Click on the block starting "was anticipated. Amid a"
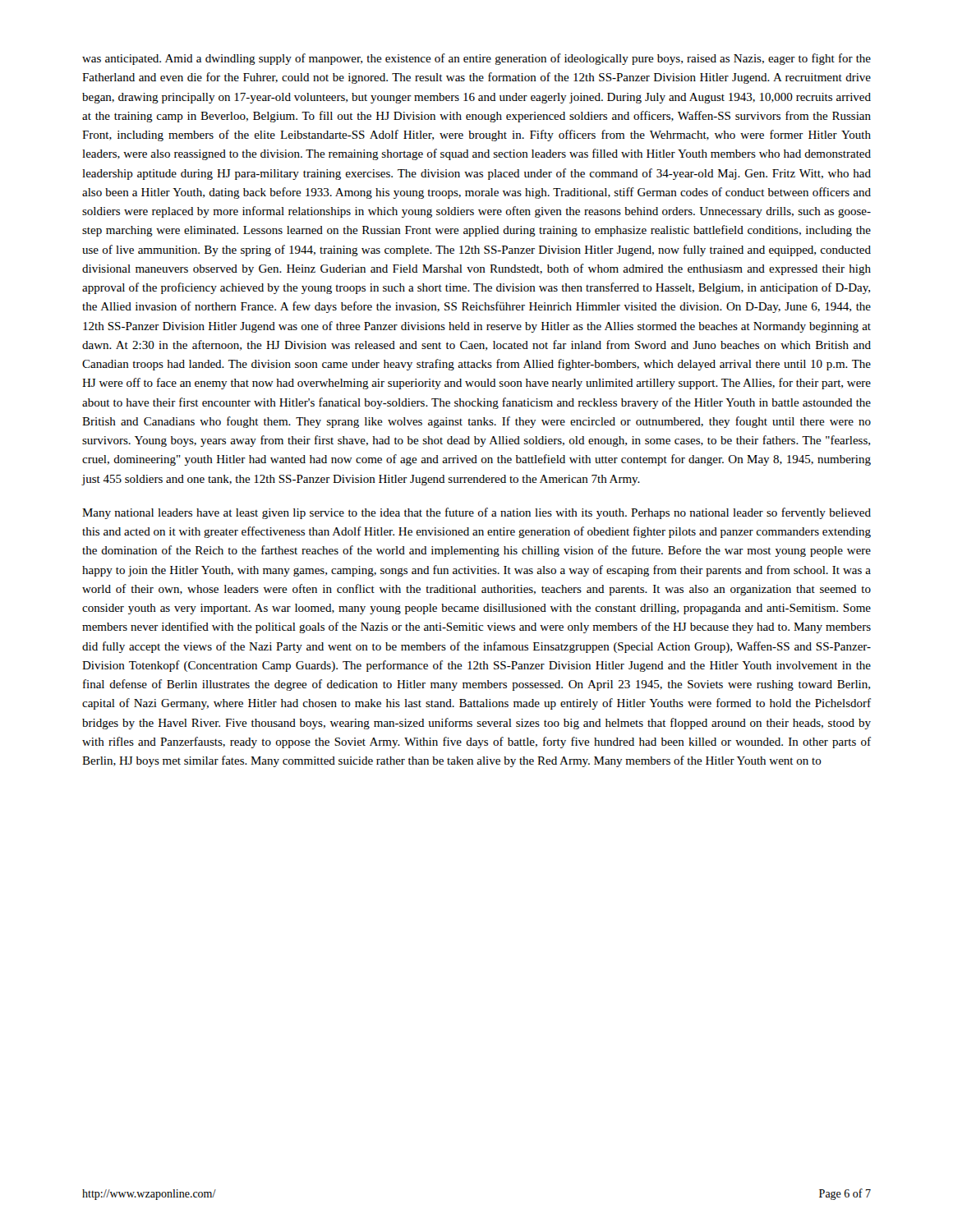The width and height of the screenshot is (953, 1232). (x=476, y=268)
